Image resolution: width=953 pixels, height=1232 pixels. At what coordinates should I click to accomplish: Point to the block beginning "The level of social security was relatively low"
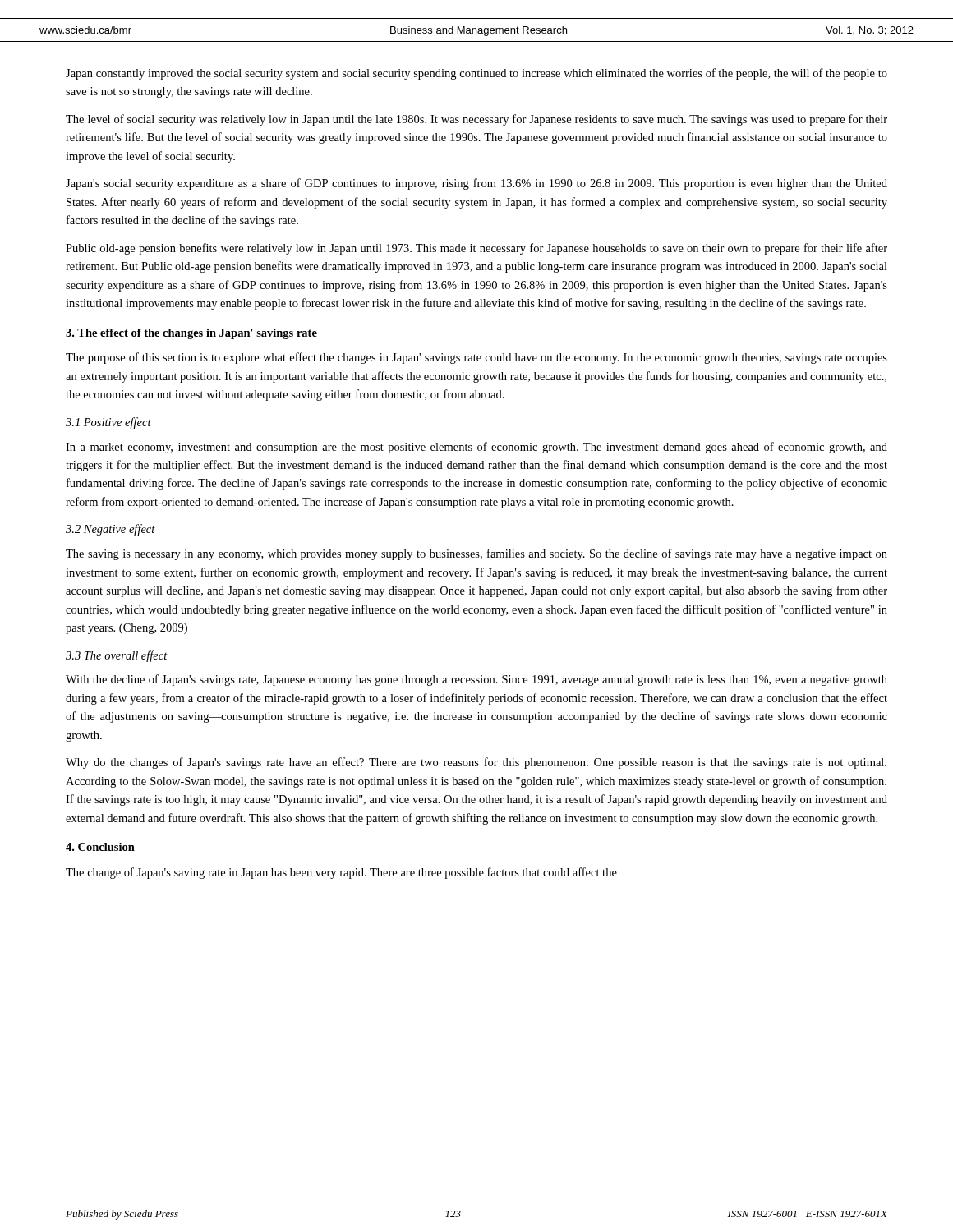(476, 137)
